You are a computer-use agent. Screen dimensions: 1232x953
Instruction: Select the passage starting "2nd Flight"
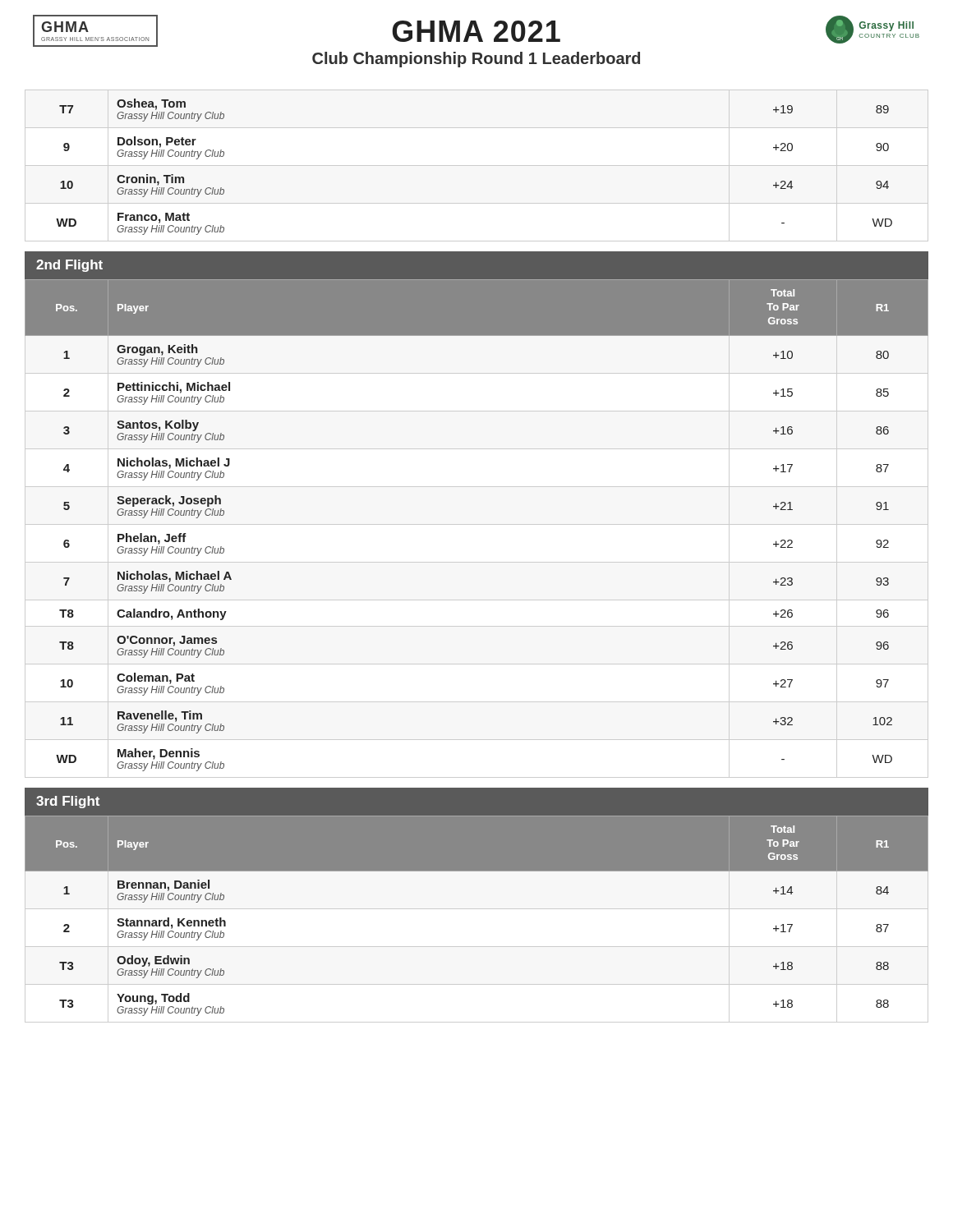[x=69, y=266]
